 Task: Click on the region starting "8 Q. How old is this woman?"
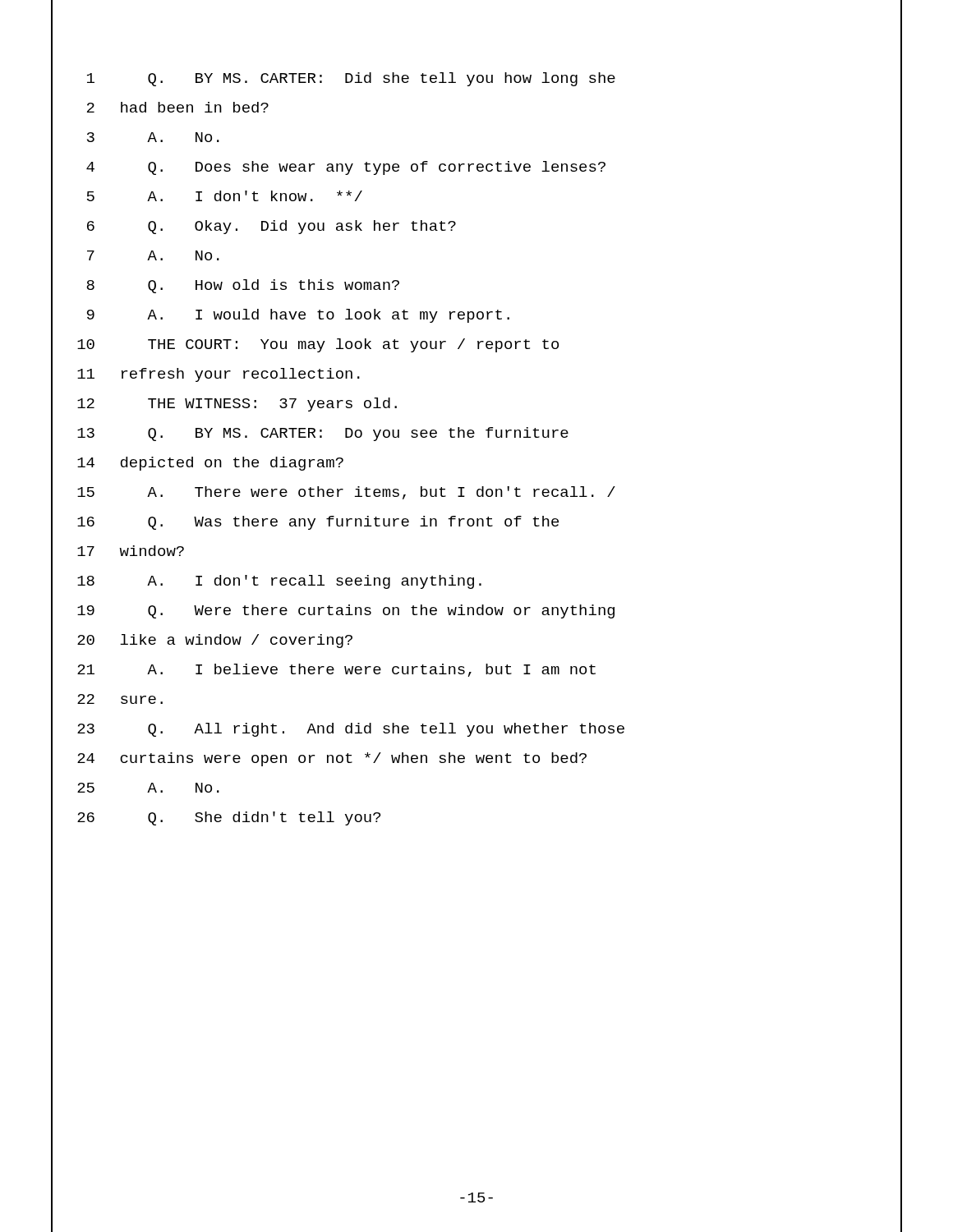pyautogui.click(x=227, y=286)
